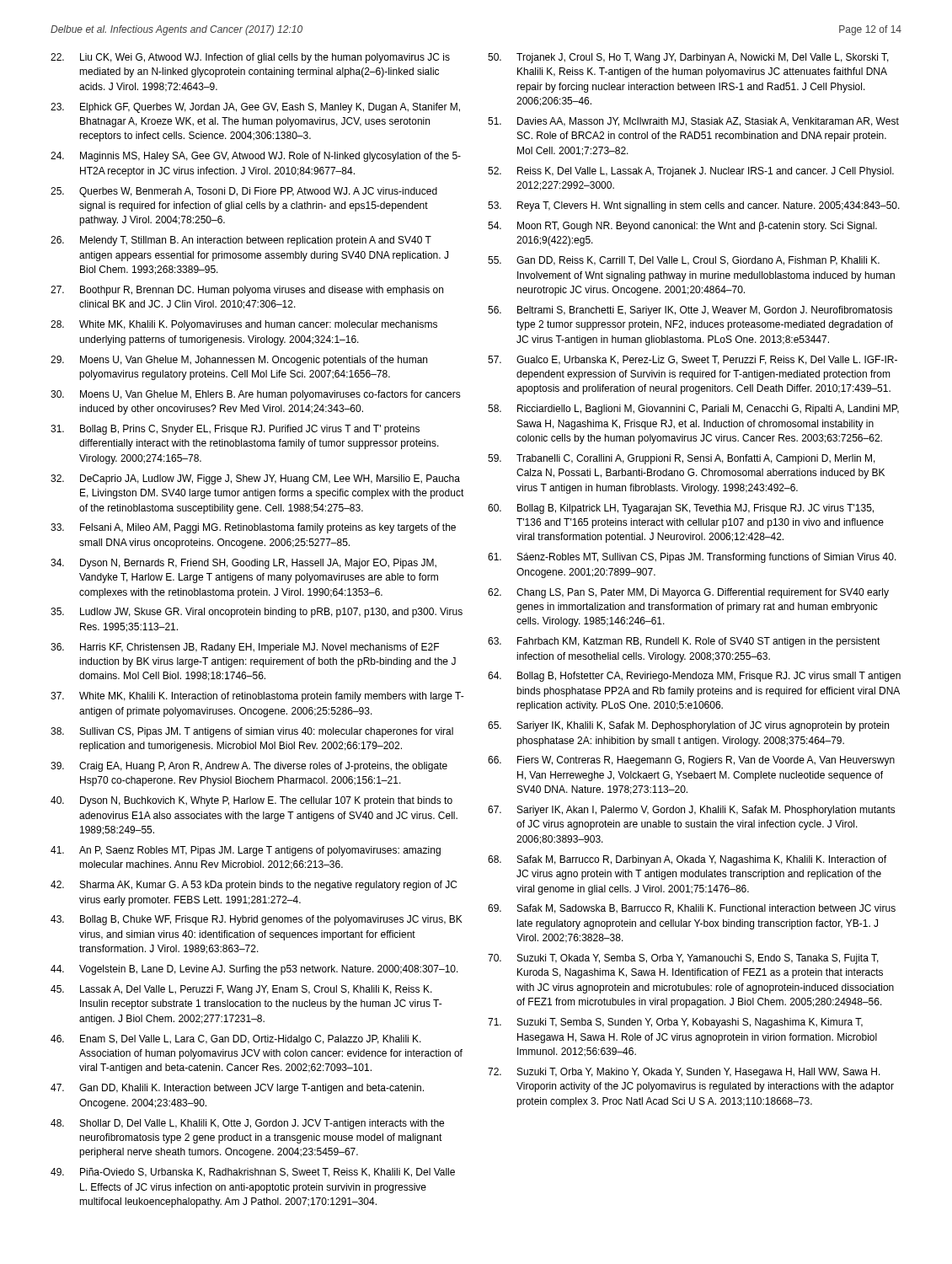
Task: Click on the list item containing "54. Moon RT, Gough NR."
Action: 695,234
